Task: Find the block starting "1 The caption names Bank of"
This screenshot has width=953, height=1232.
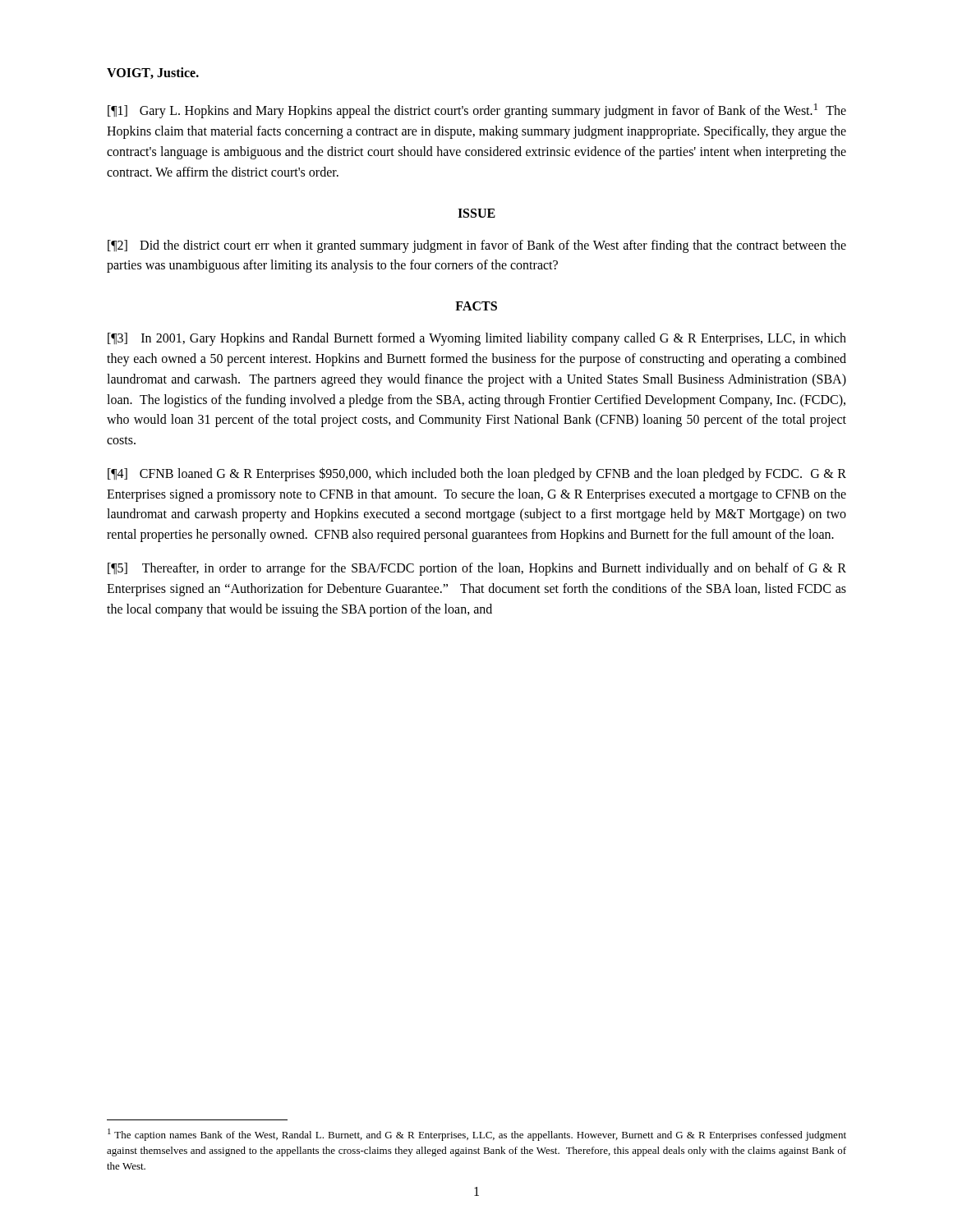Action: [476, 1149]
